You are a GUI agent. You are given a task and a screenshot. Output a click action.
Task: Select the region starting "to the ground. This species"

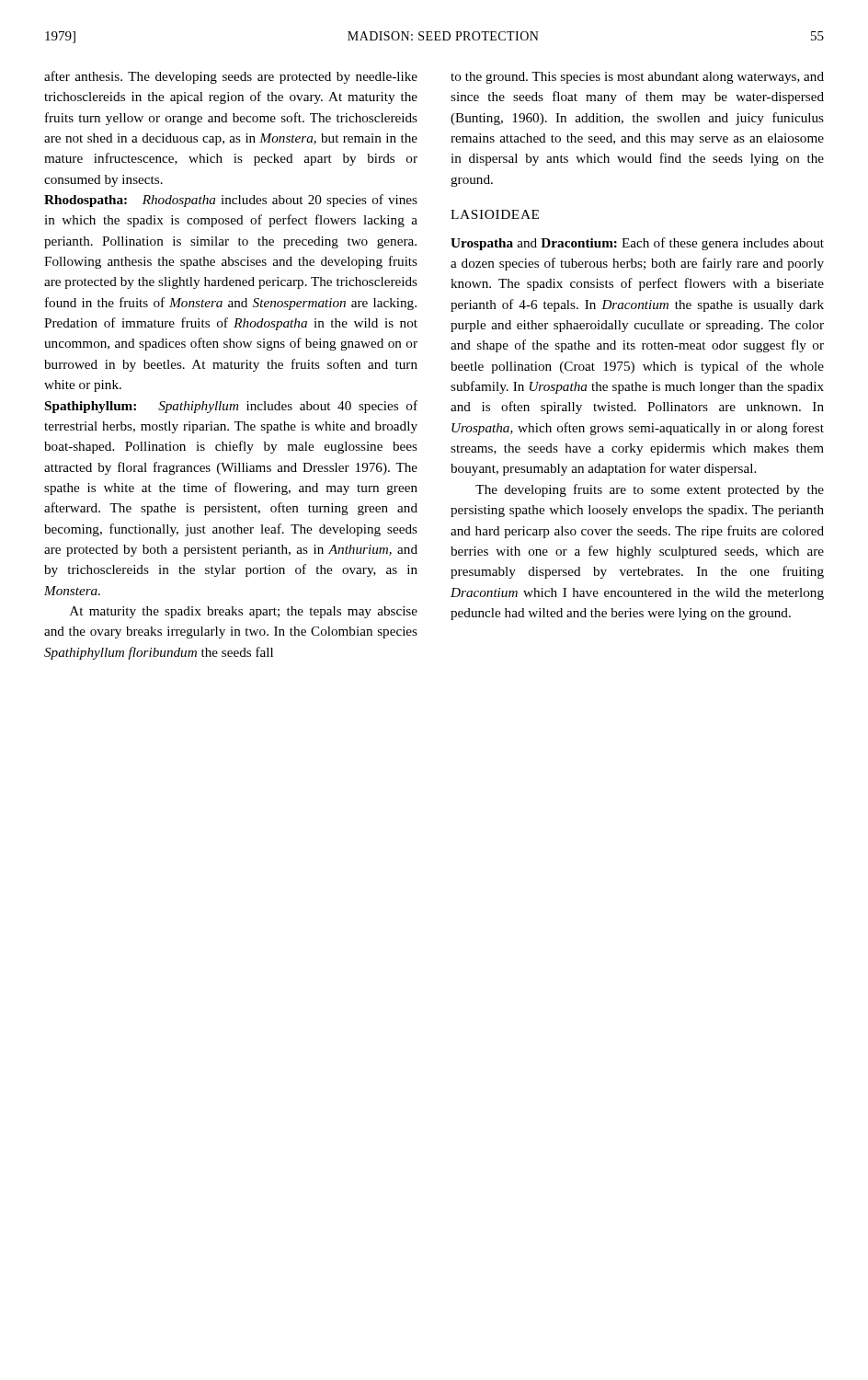pos(637,128)
